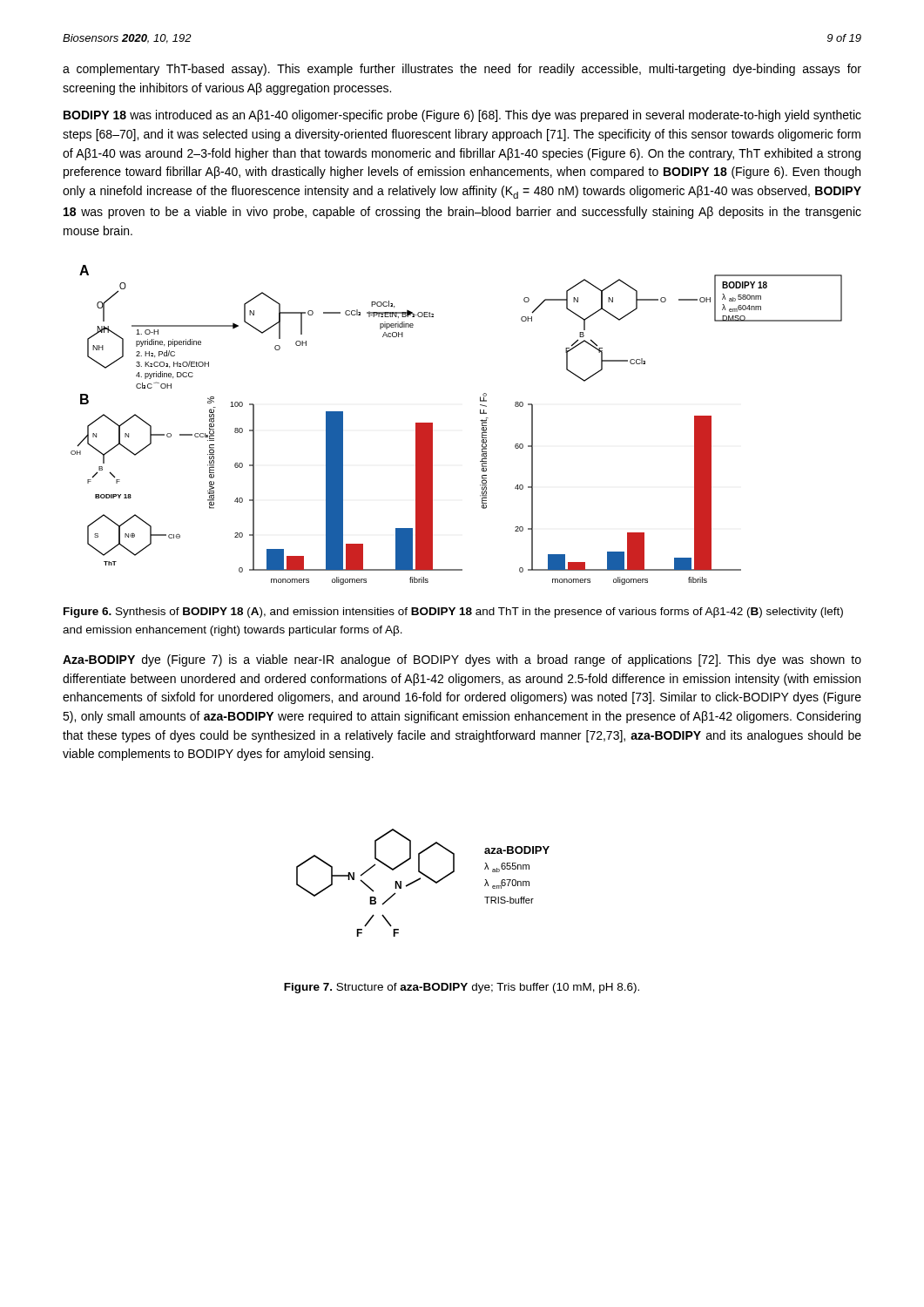Select the text block that says "Aza-BODIPY dye (Figure 7) is"

pyautogui.click(x=462, y=707)
